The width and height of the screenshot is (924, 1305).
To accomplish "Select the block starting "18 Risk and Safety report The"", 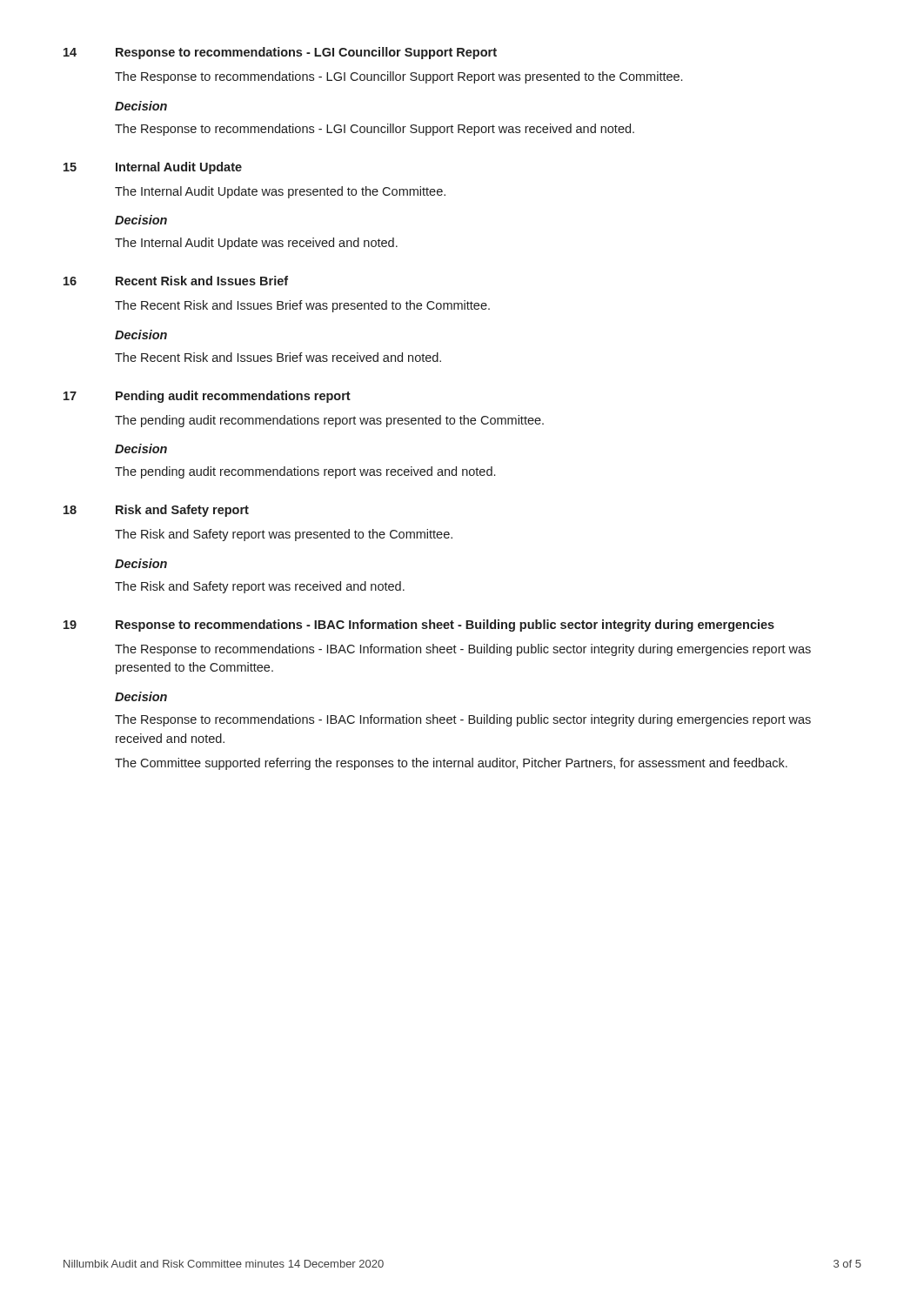I will 156,511.
